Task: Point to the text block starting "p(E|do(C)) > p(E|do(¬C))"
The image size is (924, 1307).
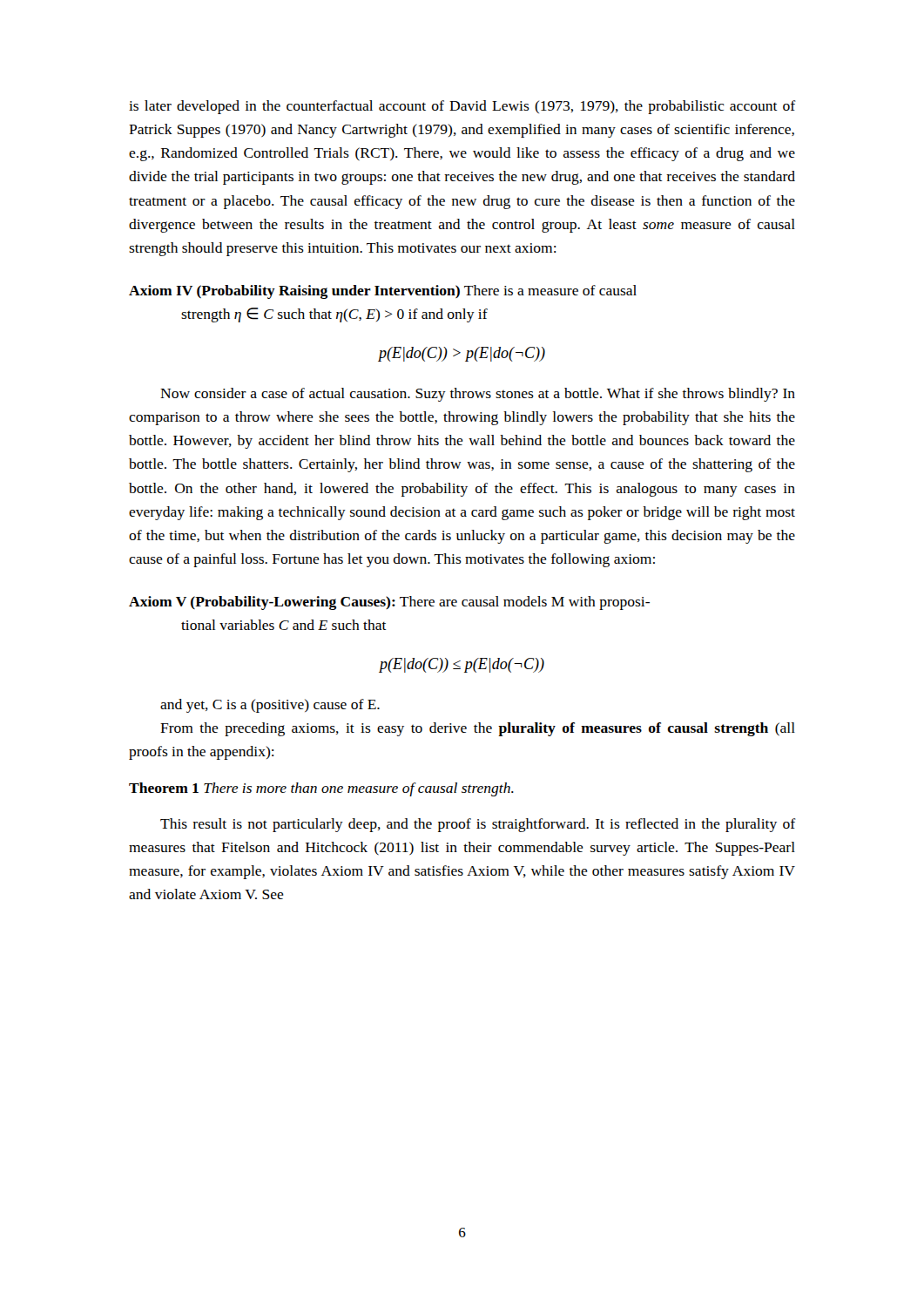Action: [x=462, y=354]
